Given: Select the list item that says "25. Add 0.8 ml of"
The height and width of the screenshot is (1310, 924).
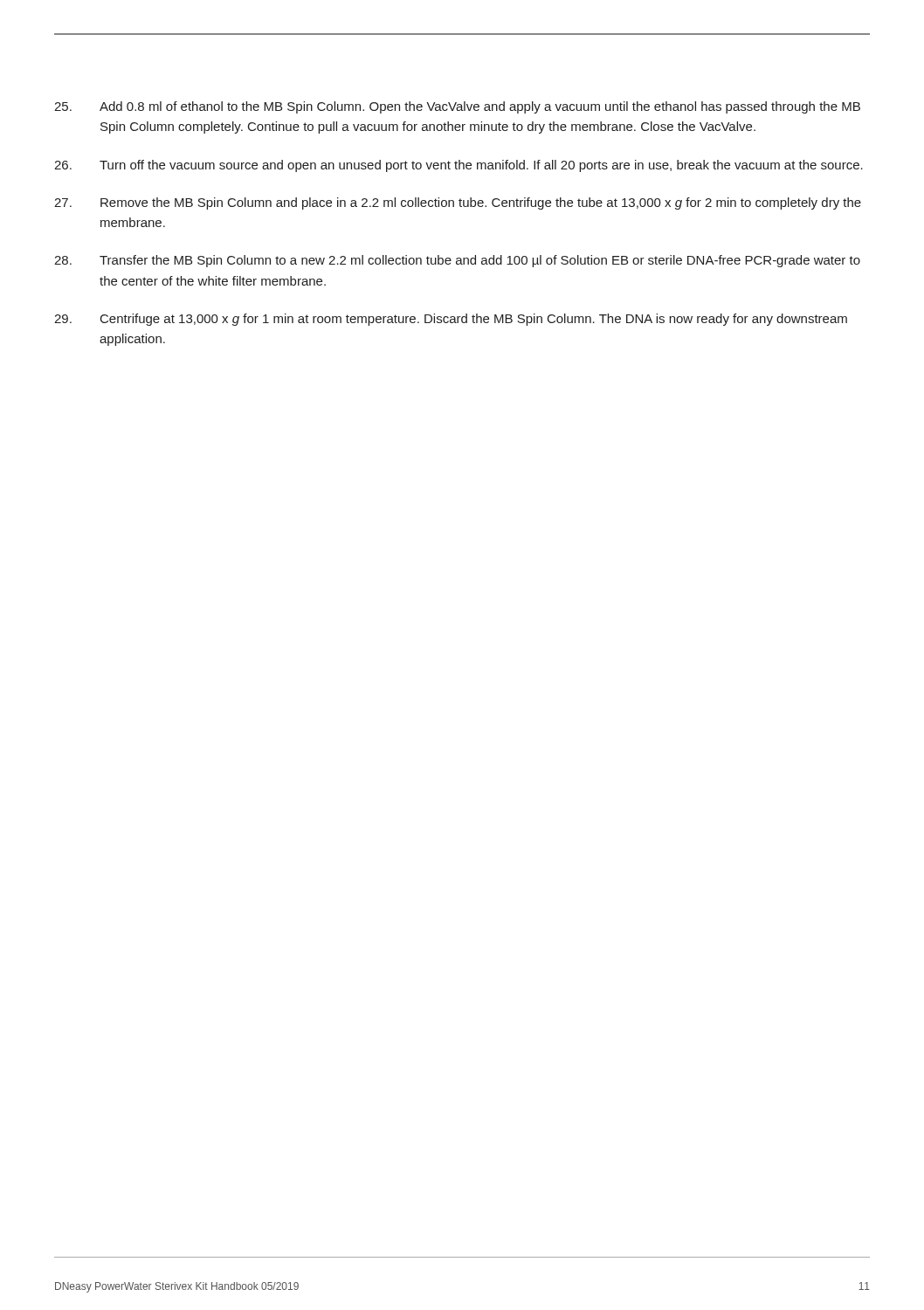Looking at the screenshot, I should coord(462,116).
